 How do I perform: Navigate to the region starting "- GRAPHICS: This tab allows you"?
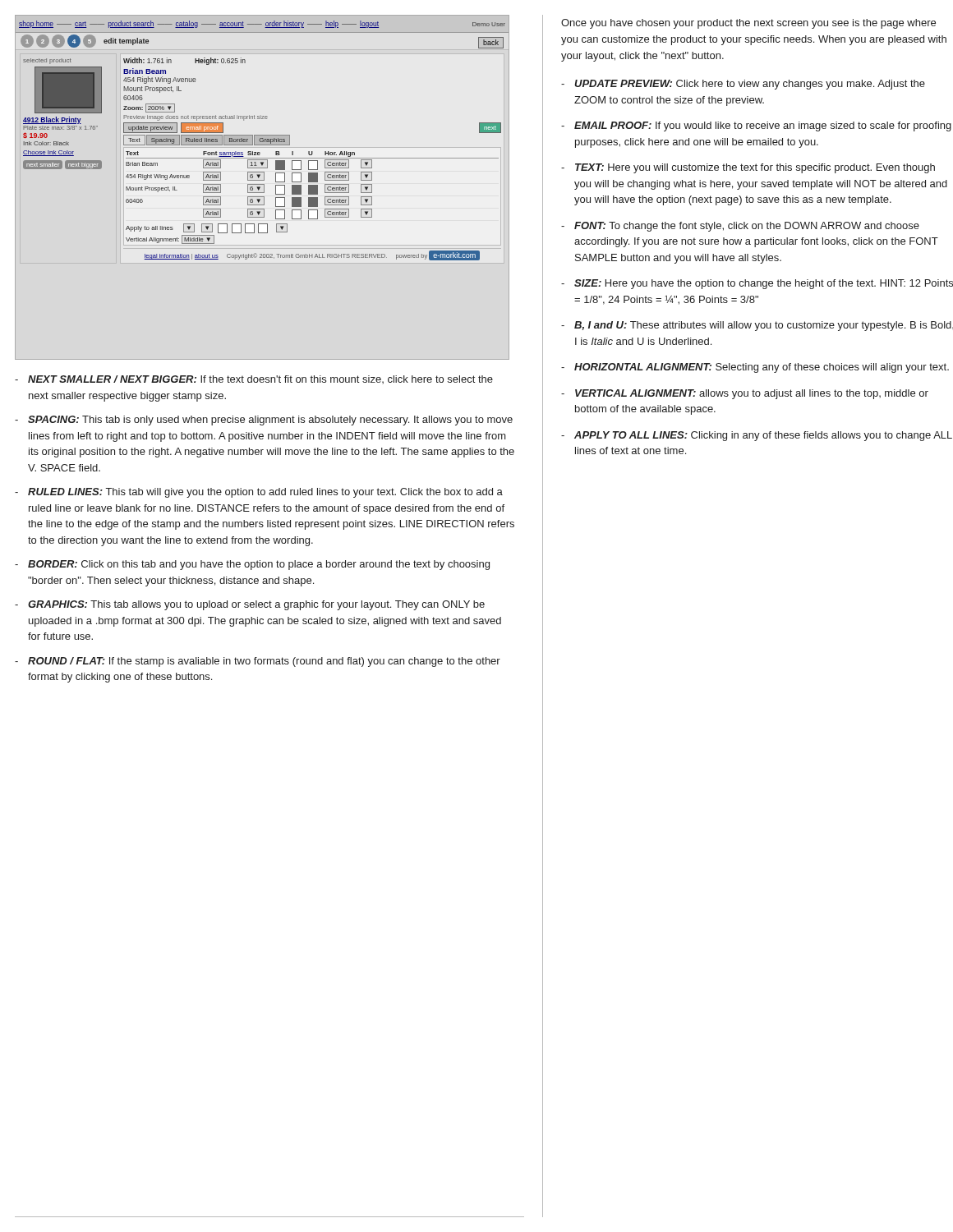265,620
